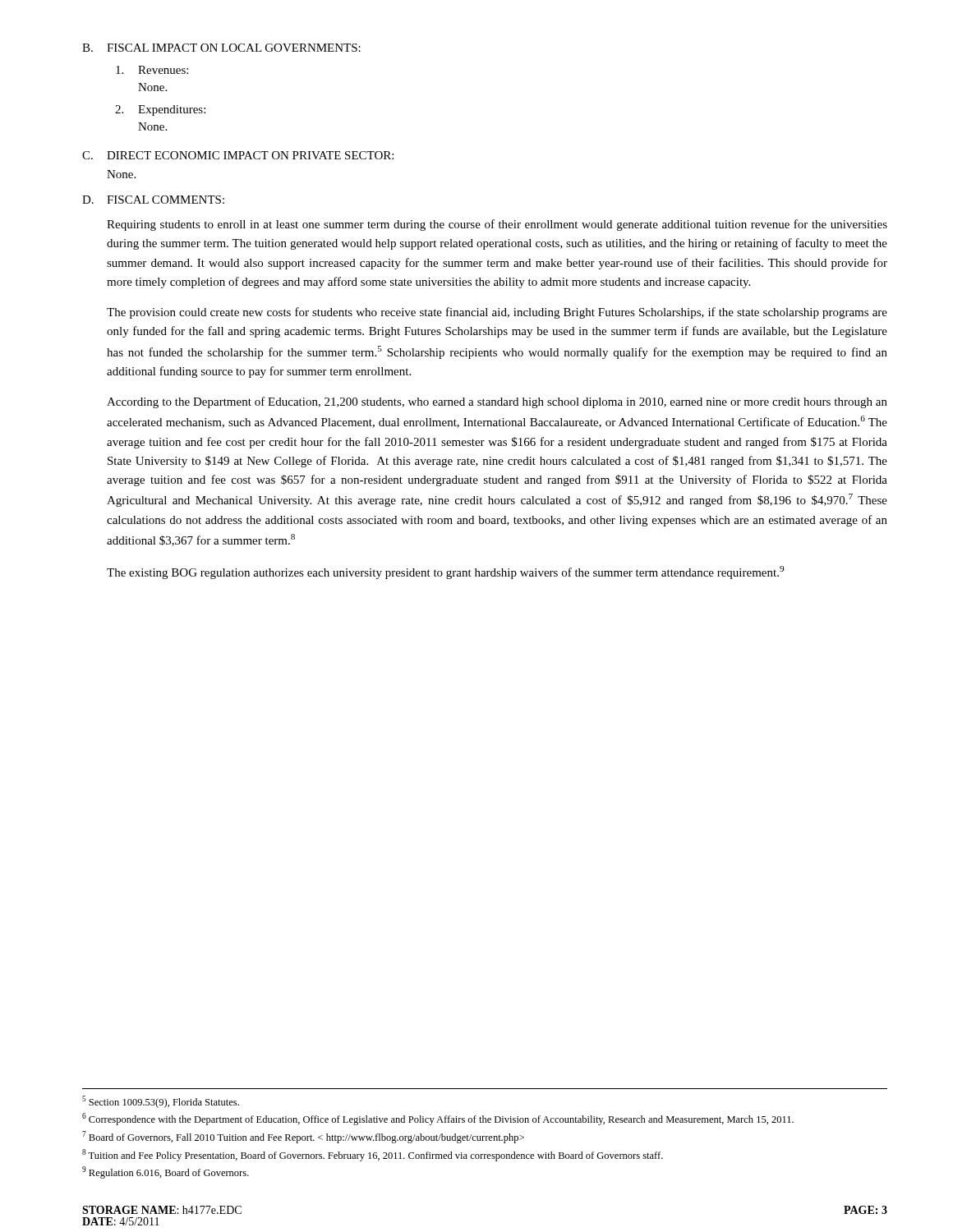953x1232 pixels.
Task: Select the footnote that says "7 Board of Governors,"
Action: pyautogui.click(x=303, y=1137)
